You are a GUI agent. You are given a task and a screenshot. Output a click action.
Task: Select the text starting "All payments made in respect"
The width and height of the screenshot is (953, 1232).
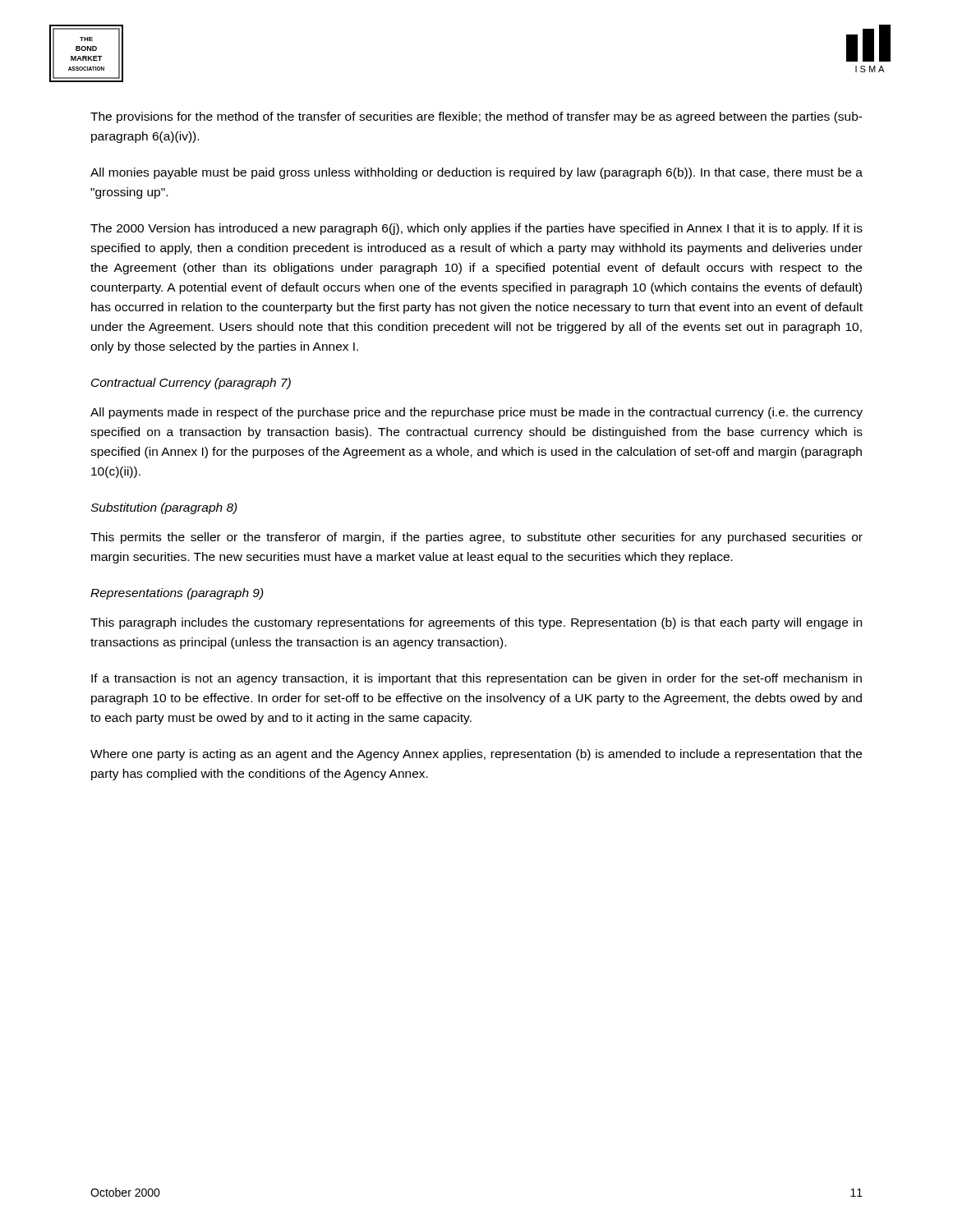476,442
